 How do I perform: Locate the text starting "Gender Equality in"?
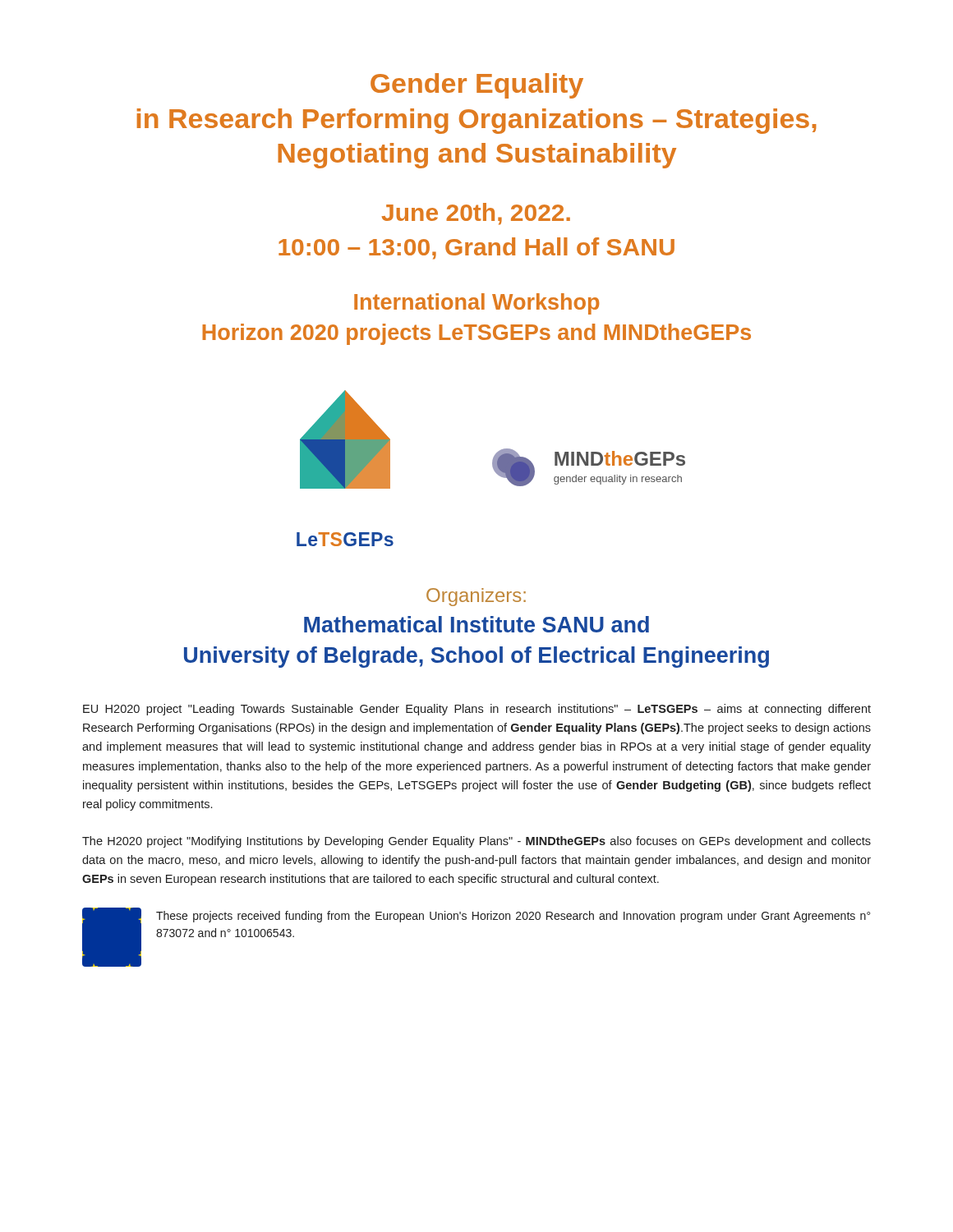(x=476, y=118)
